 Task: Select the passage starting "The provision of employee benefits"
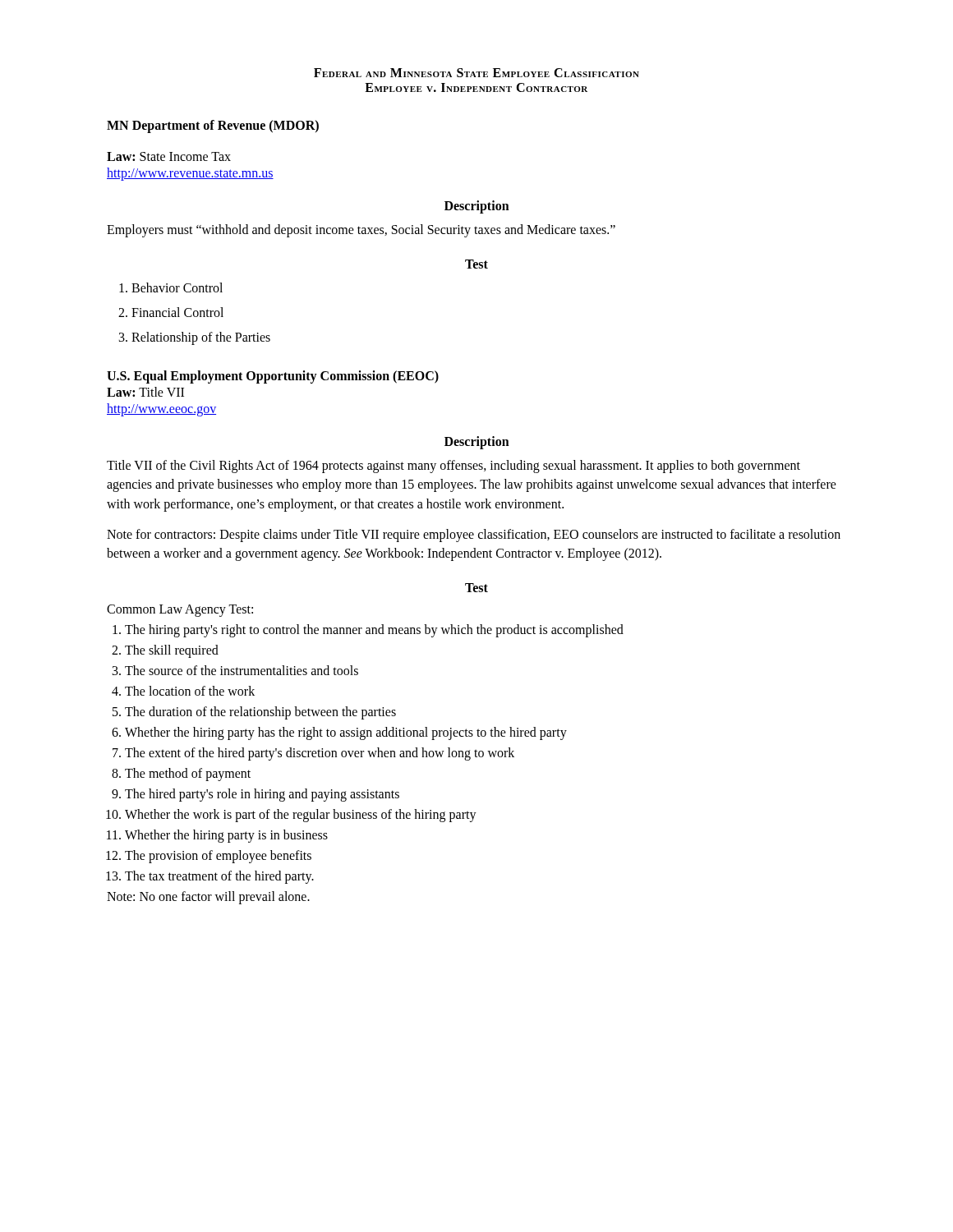(218, 857)
